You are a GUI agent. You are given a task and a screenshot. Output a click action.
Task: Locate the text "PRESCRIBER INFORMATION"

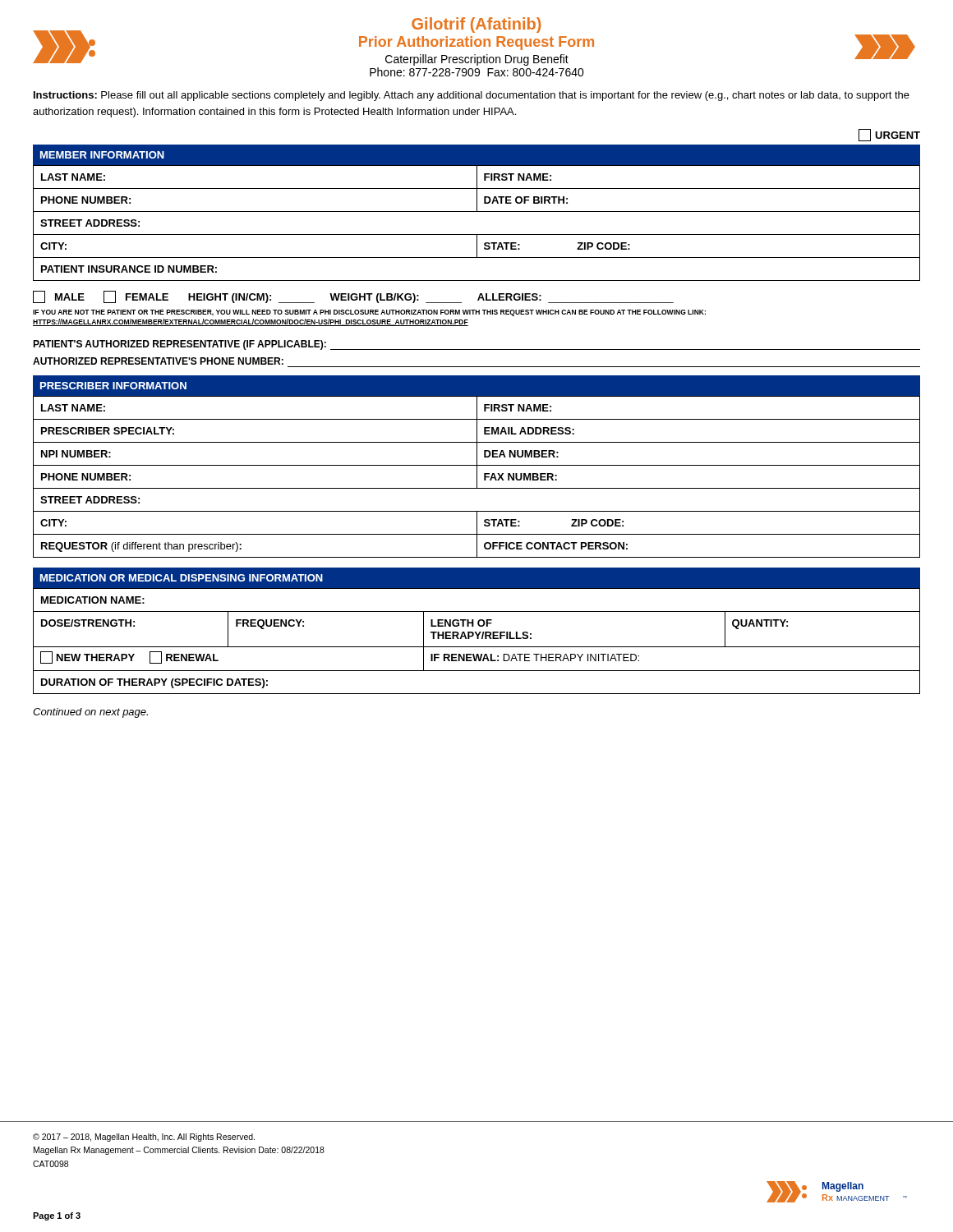click(x=113, y=385)
